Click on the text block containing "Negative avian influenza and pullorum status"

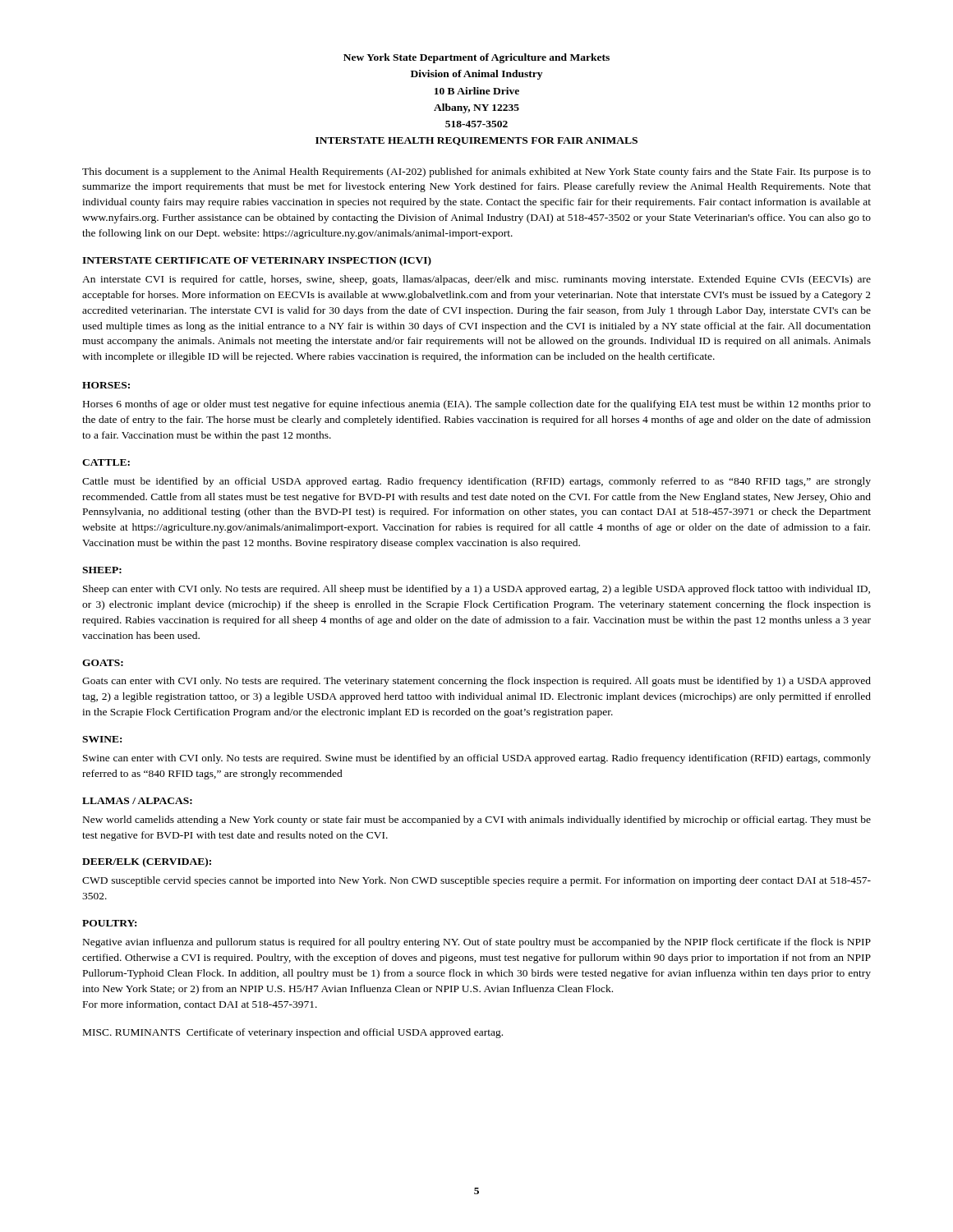click(476, 973)
